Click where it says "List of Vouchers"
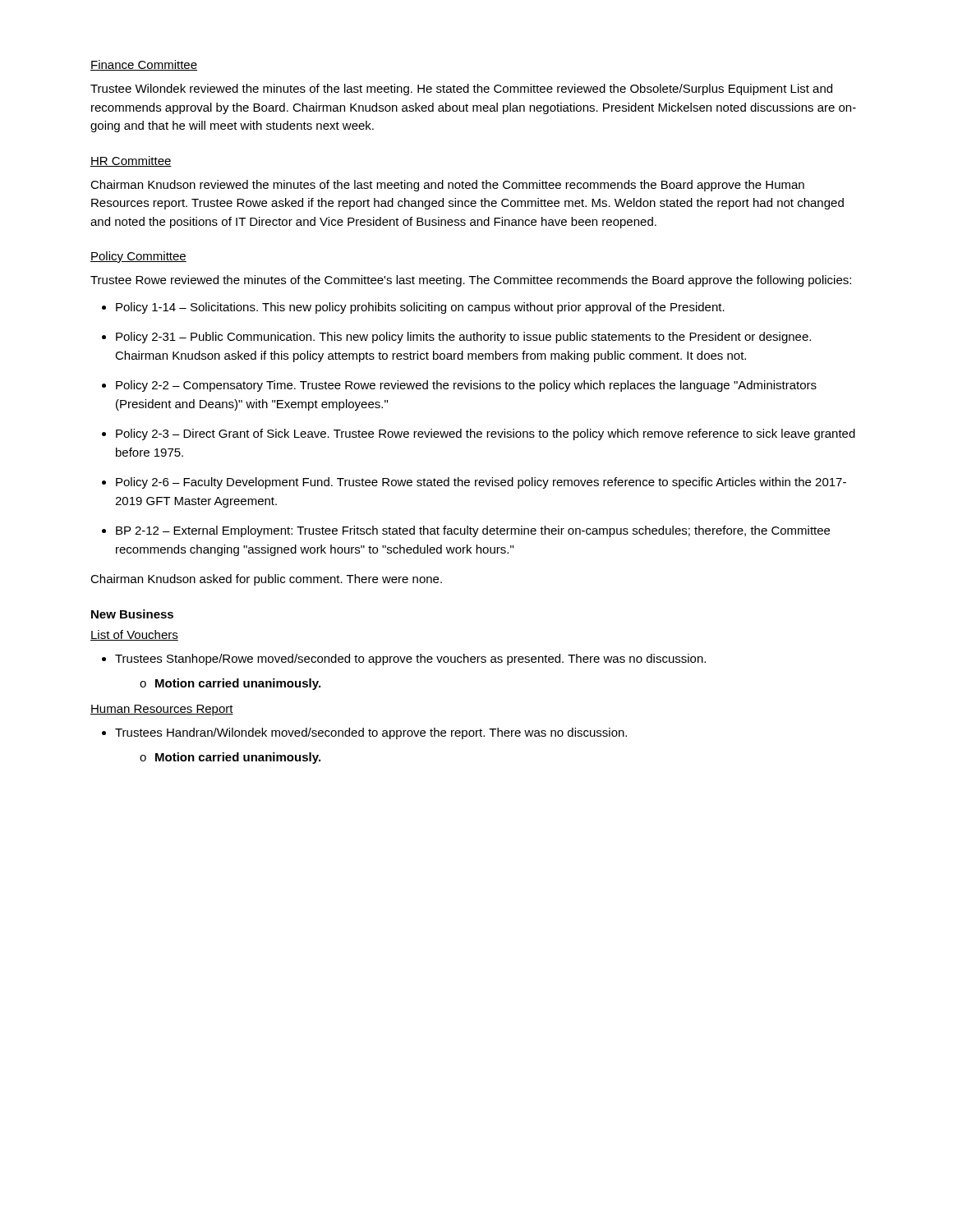953x1232 pixels. pyautogui.click(x=134, y=634)
